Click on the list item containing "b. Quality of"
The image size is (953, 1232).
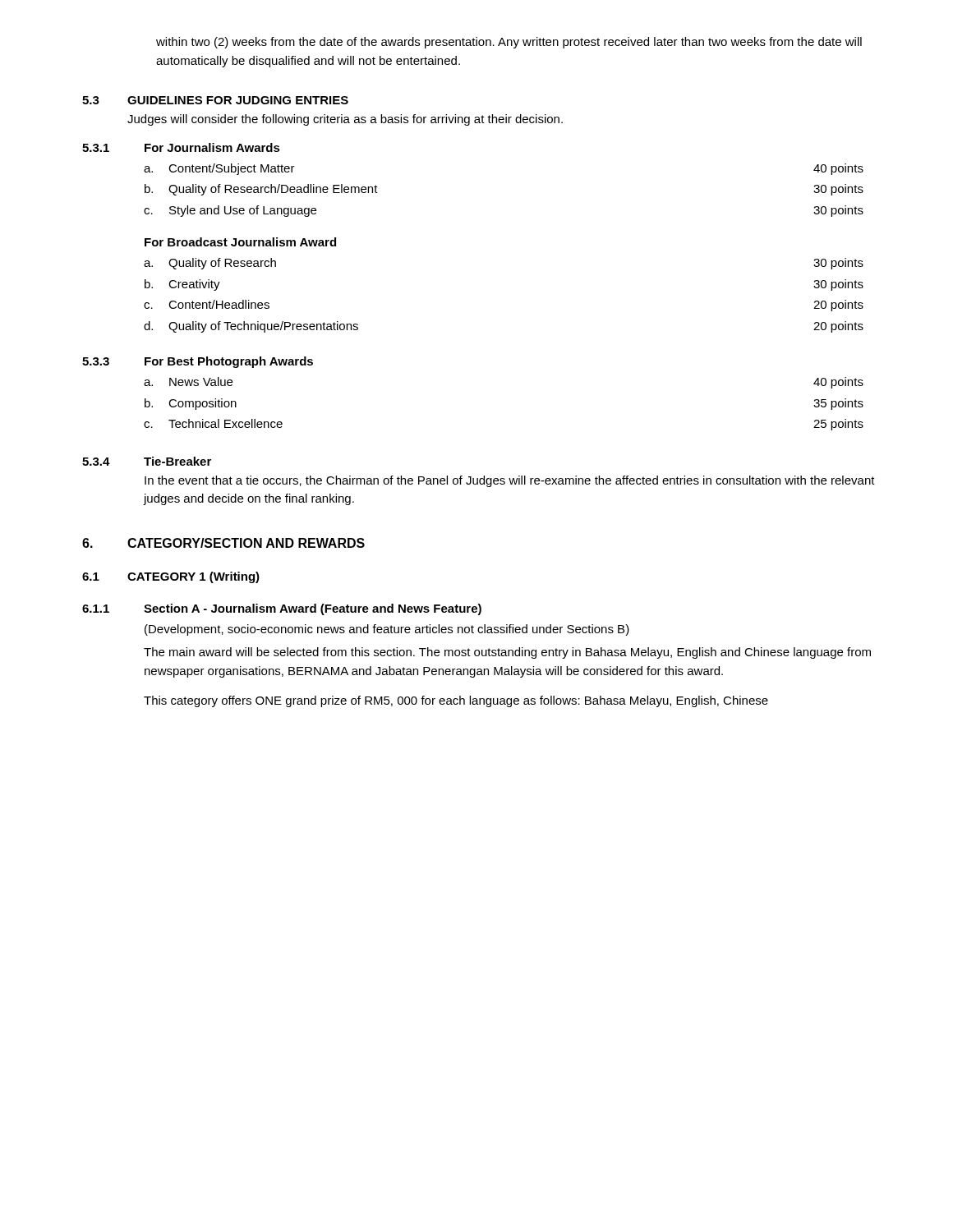pyautogui.click(x=272, y=189)
